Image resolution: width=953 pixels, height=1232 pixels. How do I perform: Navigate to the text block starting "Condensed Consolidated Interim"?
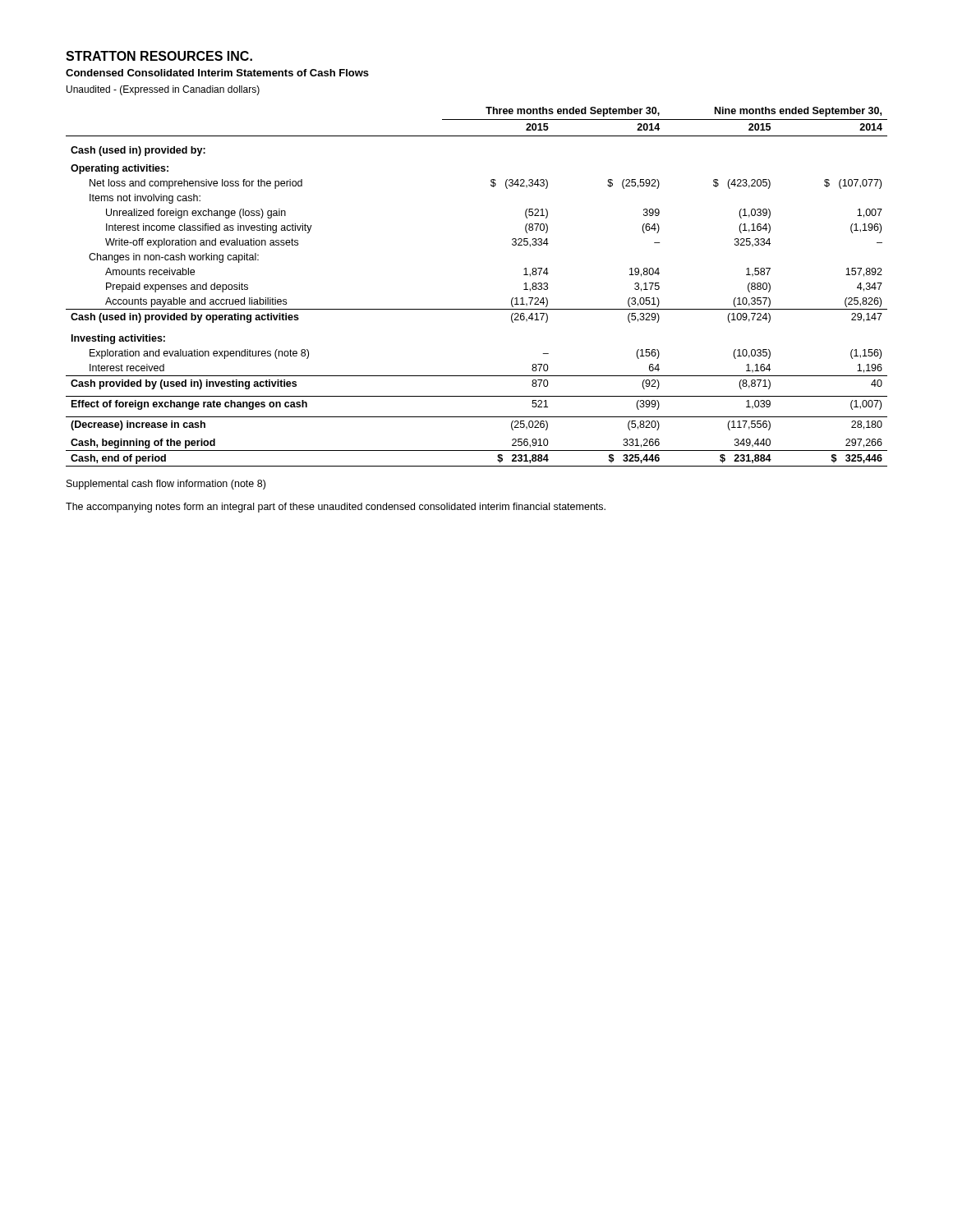pos(217,73)
